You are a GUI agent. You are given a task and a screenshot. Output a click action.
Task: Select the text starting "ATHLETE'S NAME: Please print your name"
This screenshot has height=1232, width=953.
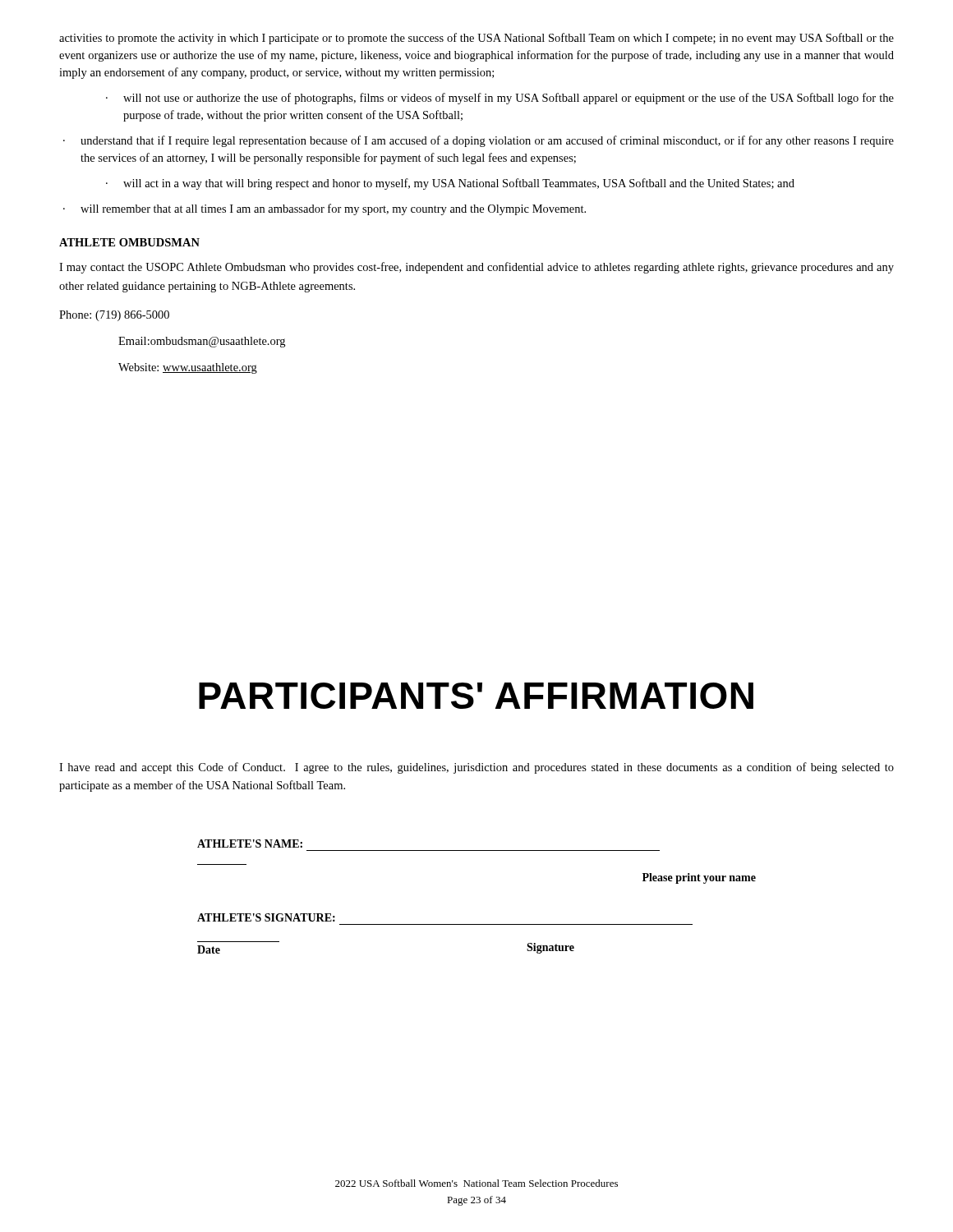tap(476, 860)
